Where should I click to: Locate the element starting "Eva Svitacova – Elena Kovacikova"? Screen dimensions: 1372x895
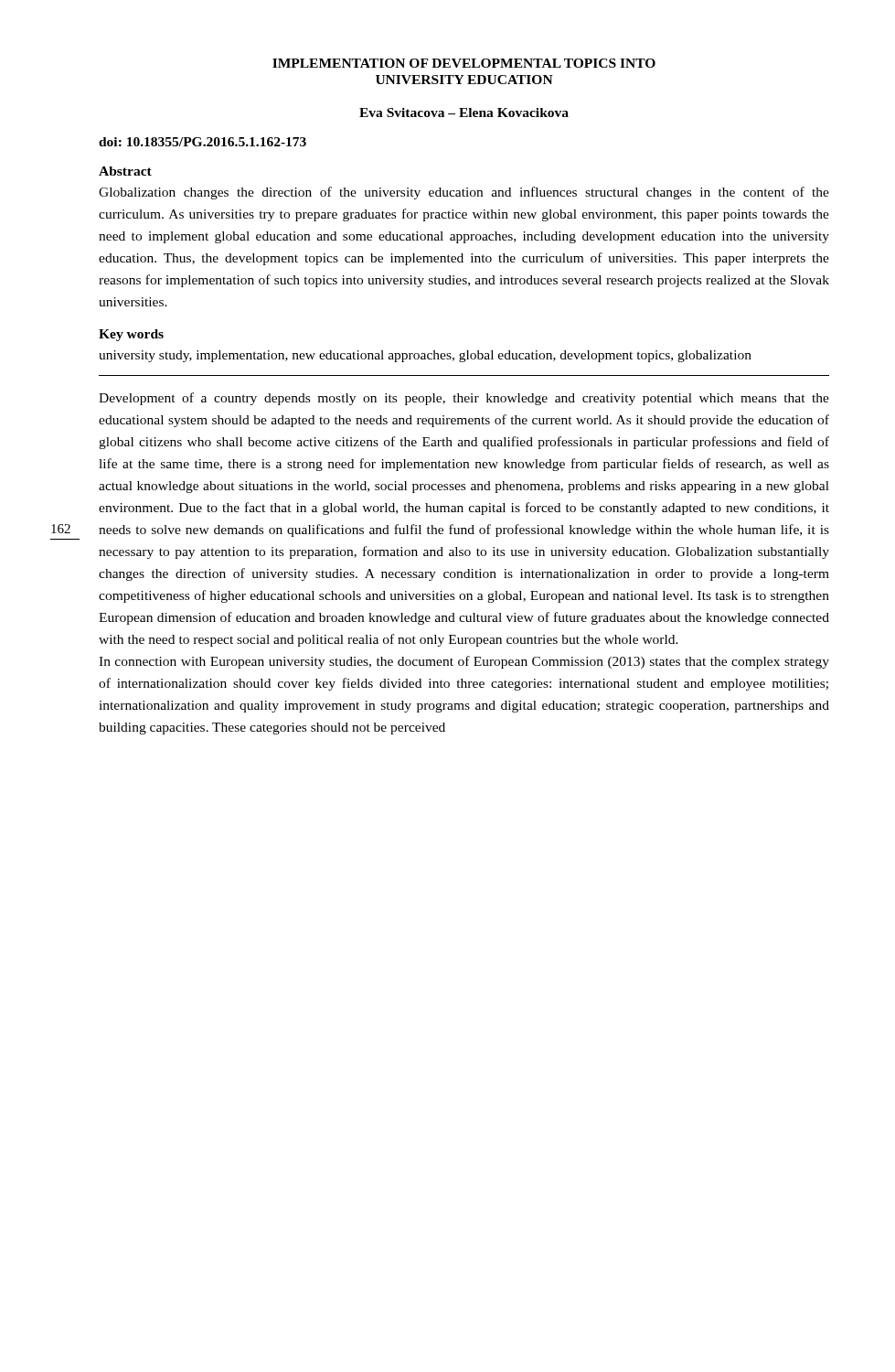[x=464, y=112]
